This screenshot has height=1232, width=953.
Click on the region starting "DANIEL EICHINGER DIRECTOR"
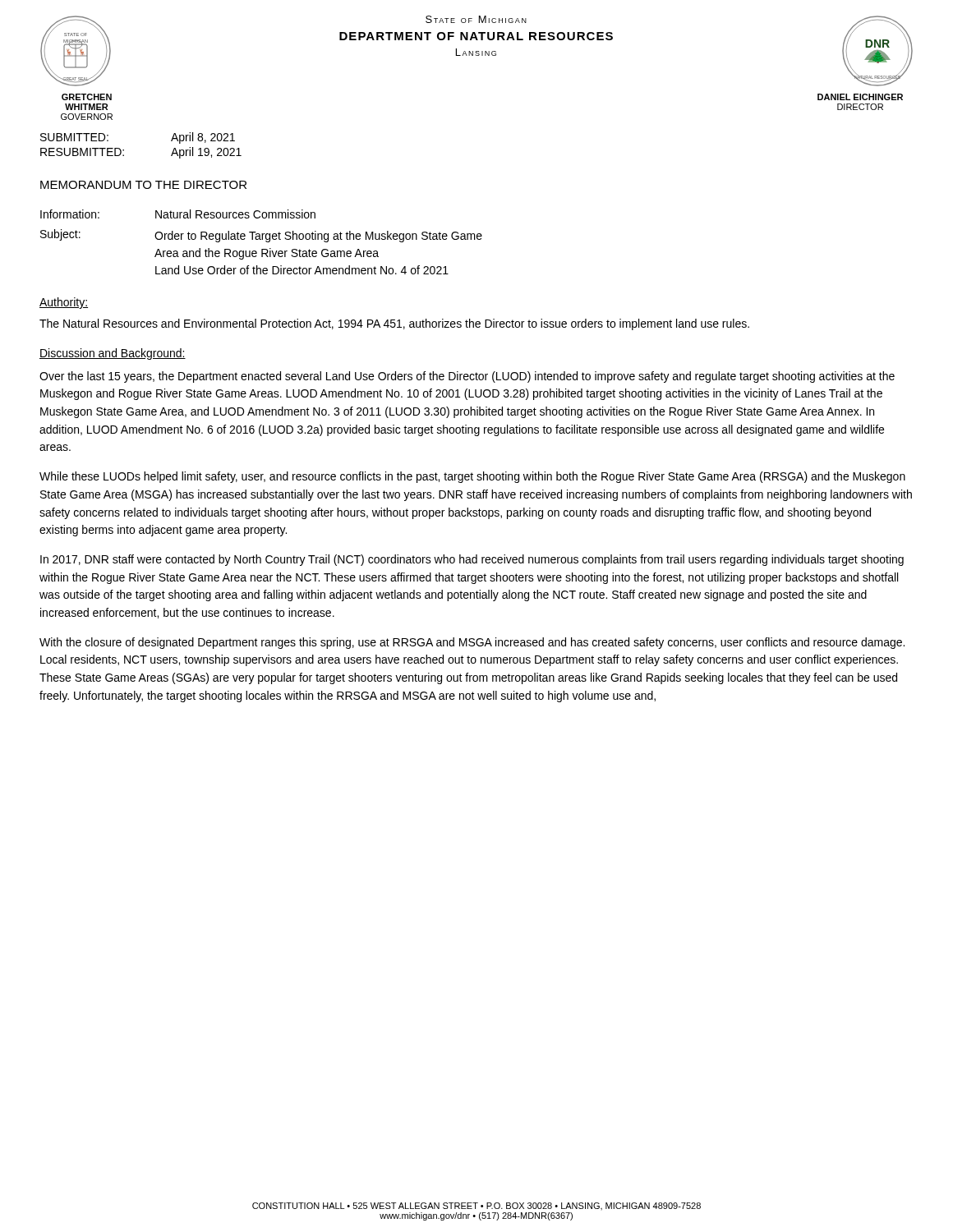[860, 102]
